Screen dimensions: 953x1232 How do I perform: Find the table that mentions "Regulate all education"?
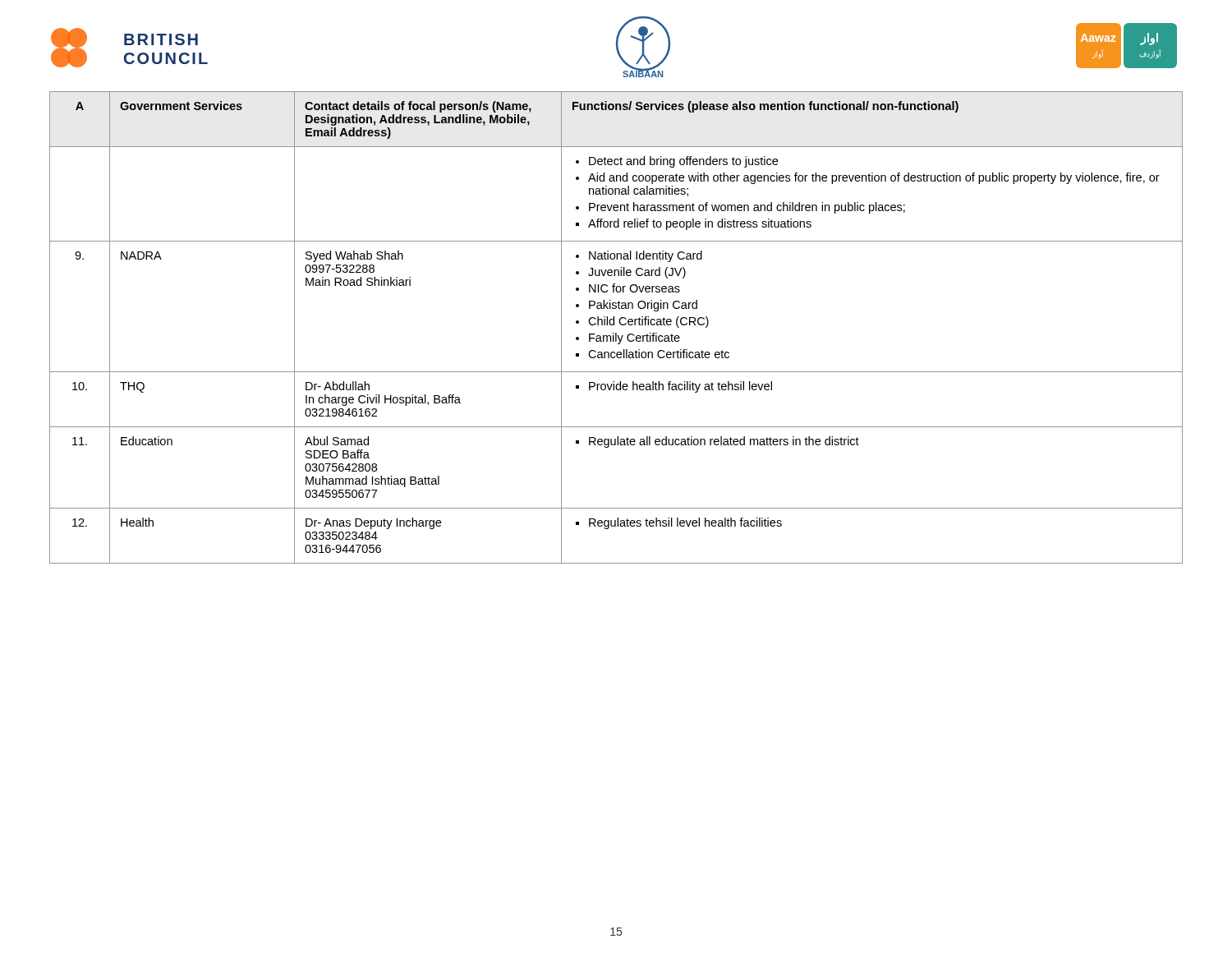616,327
